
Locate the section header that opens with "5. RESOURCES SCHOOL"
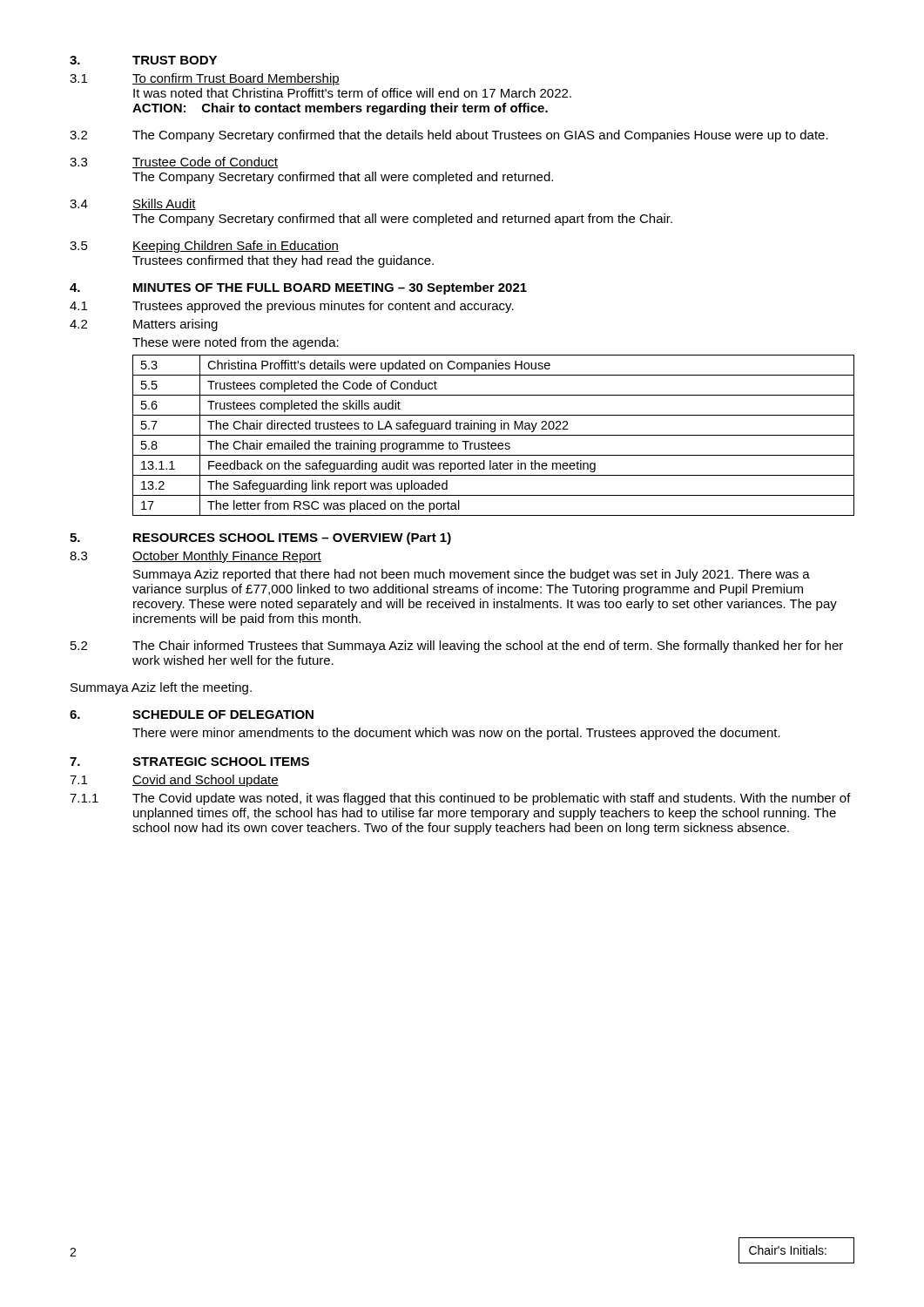point(462,537)
